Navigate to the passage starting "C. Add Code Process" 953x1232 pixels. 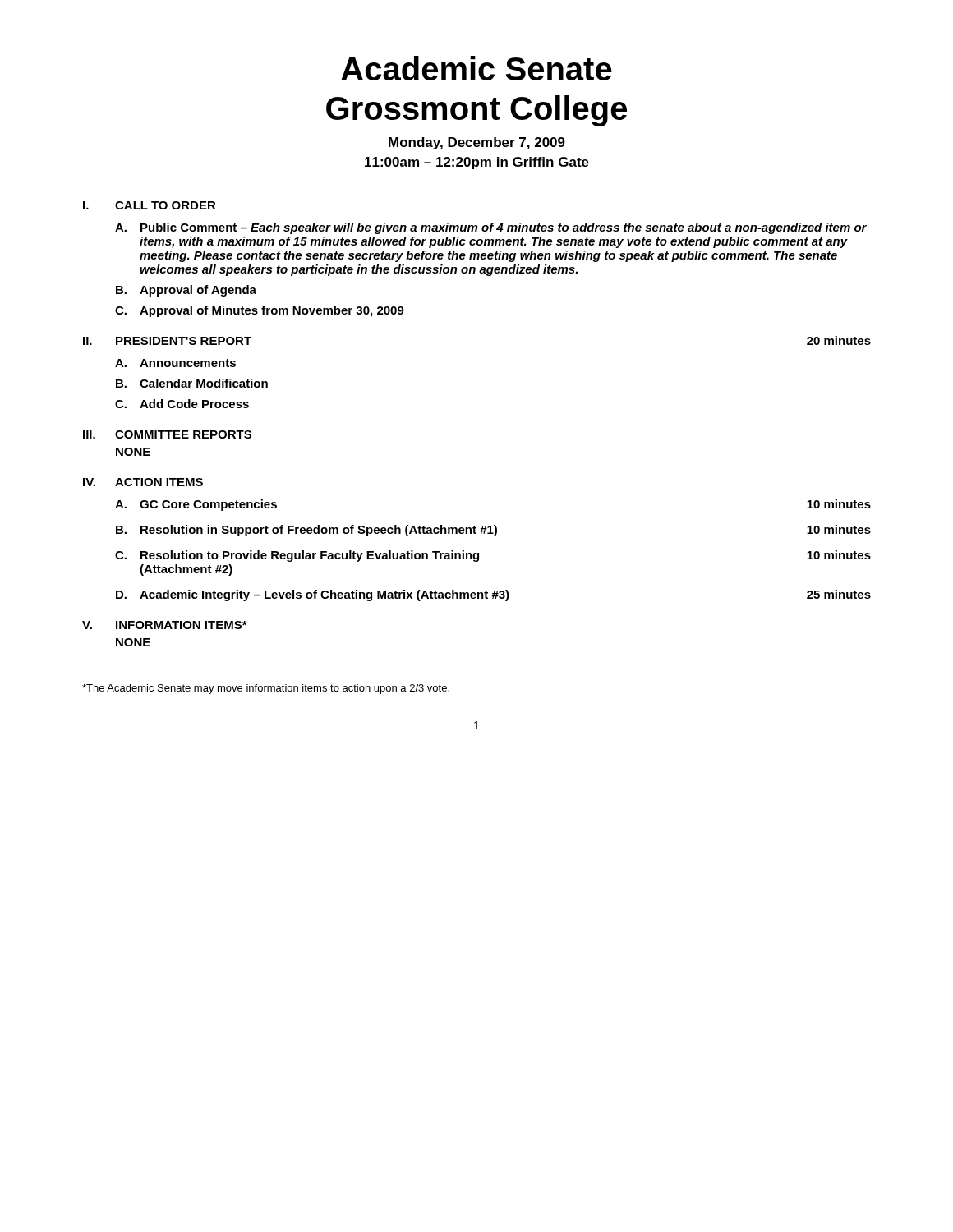pyautogui.click(x=182, y=404)
